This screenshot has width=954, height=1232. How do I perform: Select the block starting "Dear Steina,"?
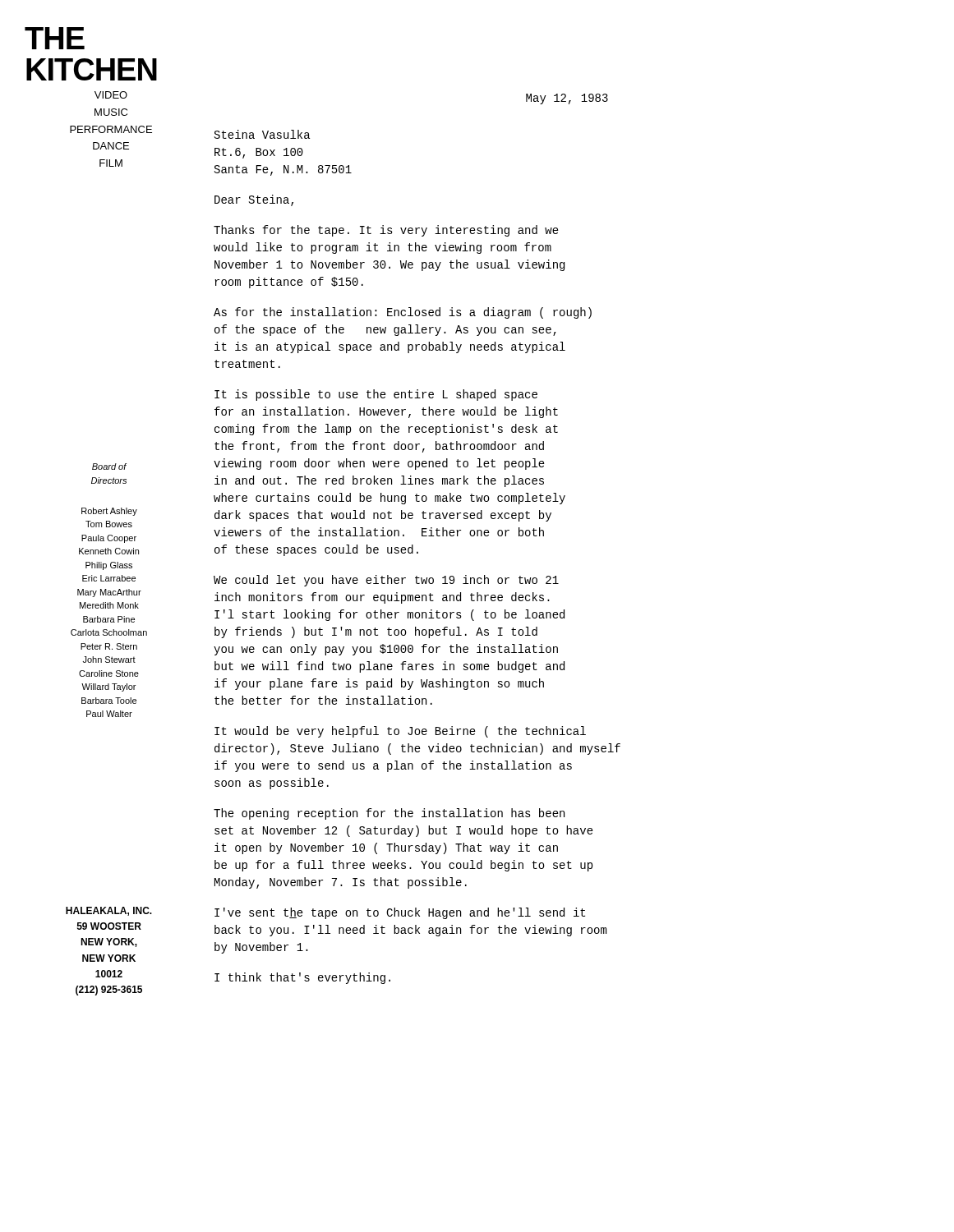[255, 200]
